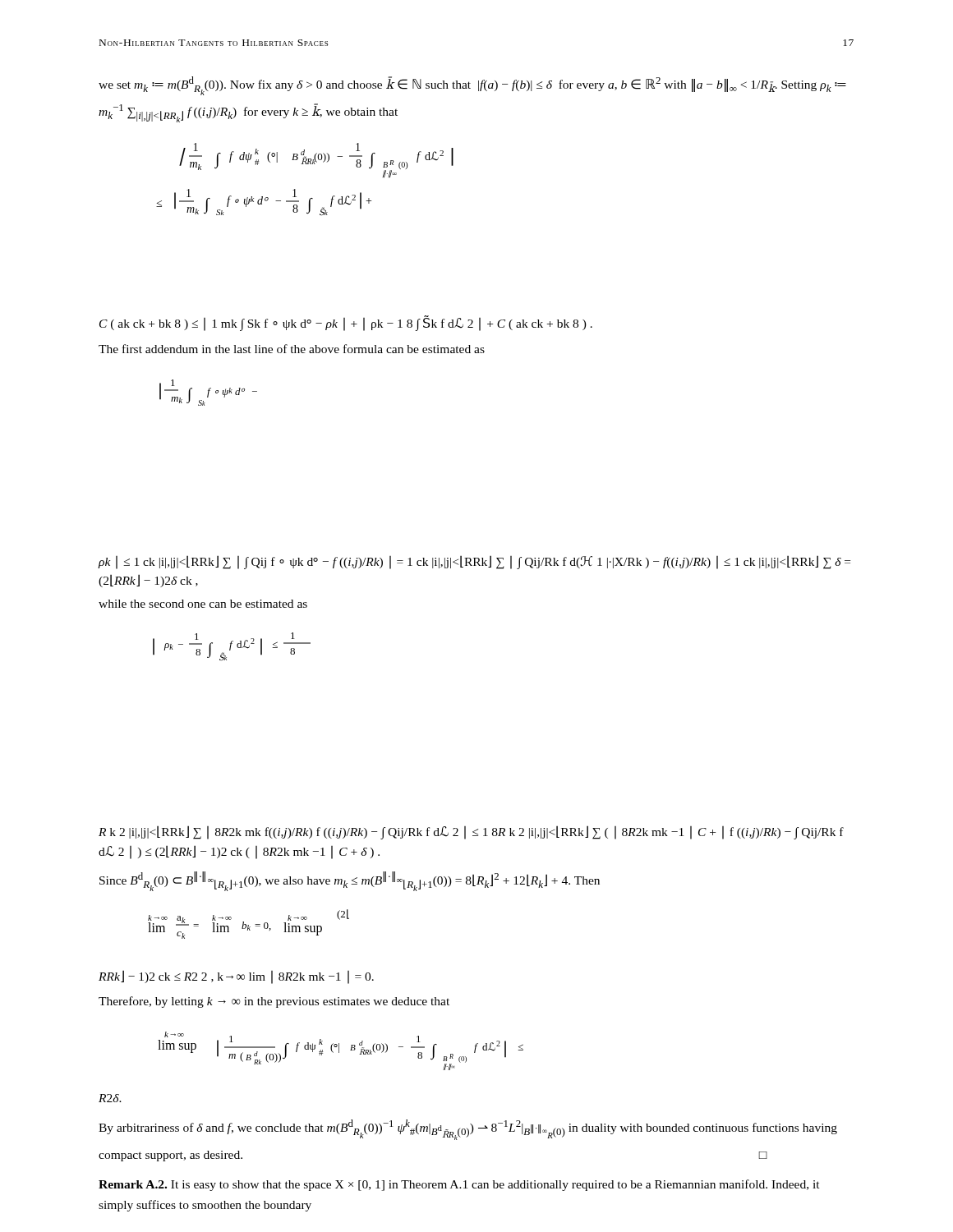953x1232 pixels.
Task: Find the text block containing "The first addendum in the last"
Action: (292, 349)
